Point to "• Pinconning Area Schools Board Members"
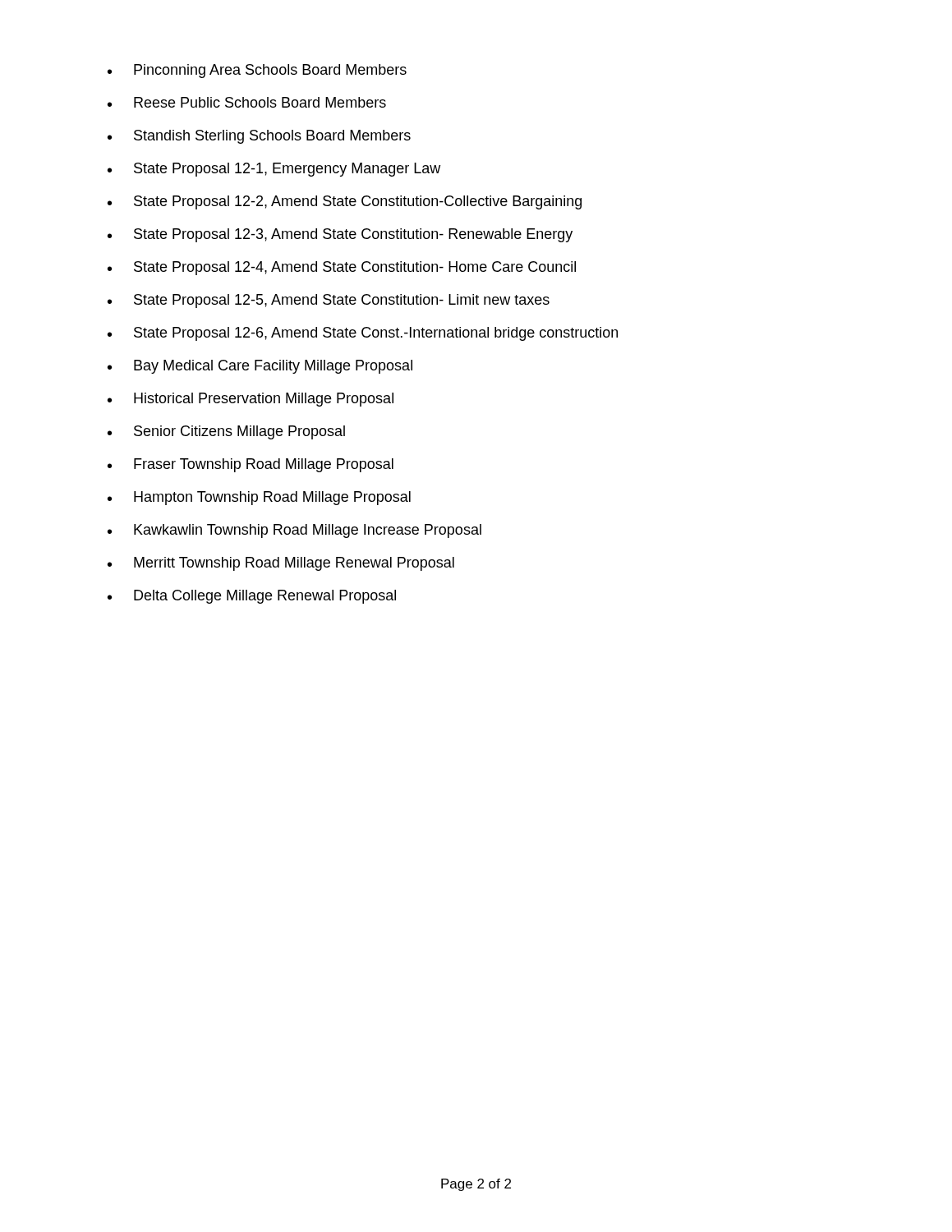This screenshot has height=1232, width=952. 257,71
